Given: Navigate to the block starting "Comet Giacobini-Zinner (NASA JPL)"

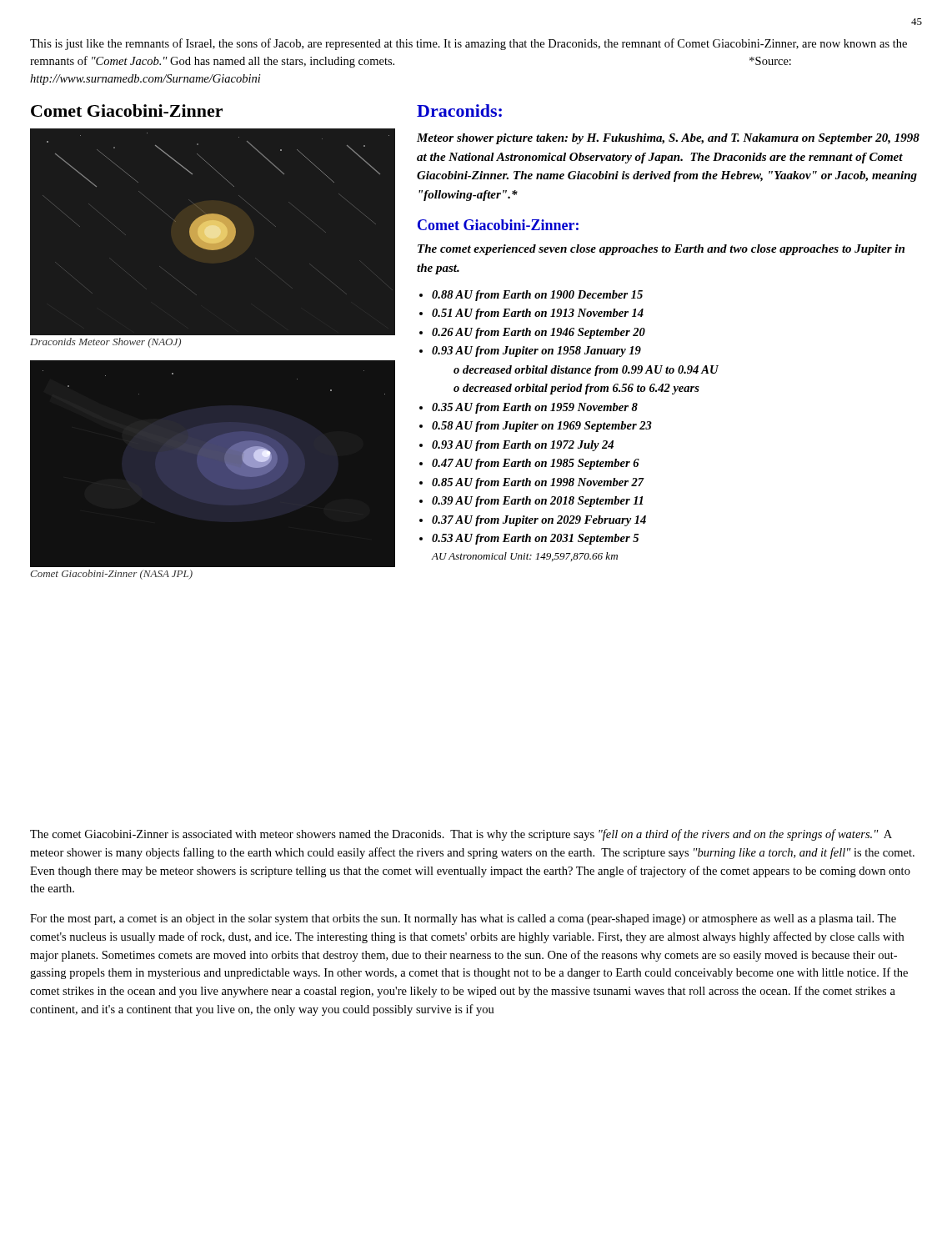Looking at the screenshot, I should 111,573.
